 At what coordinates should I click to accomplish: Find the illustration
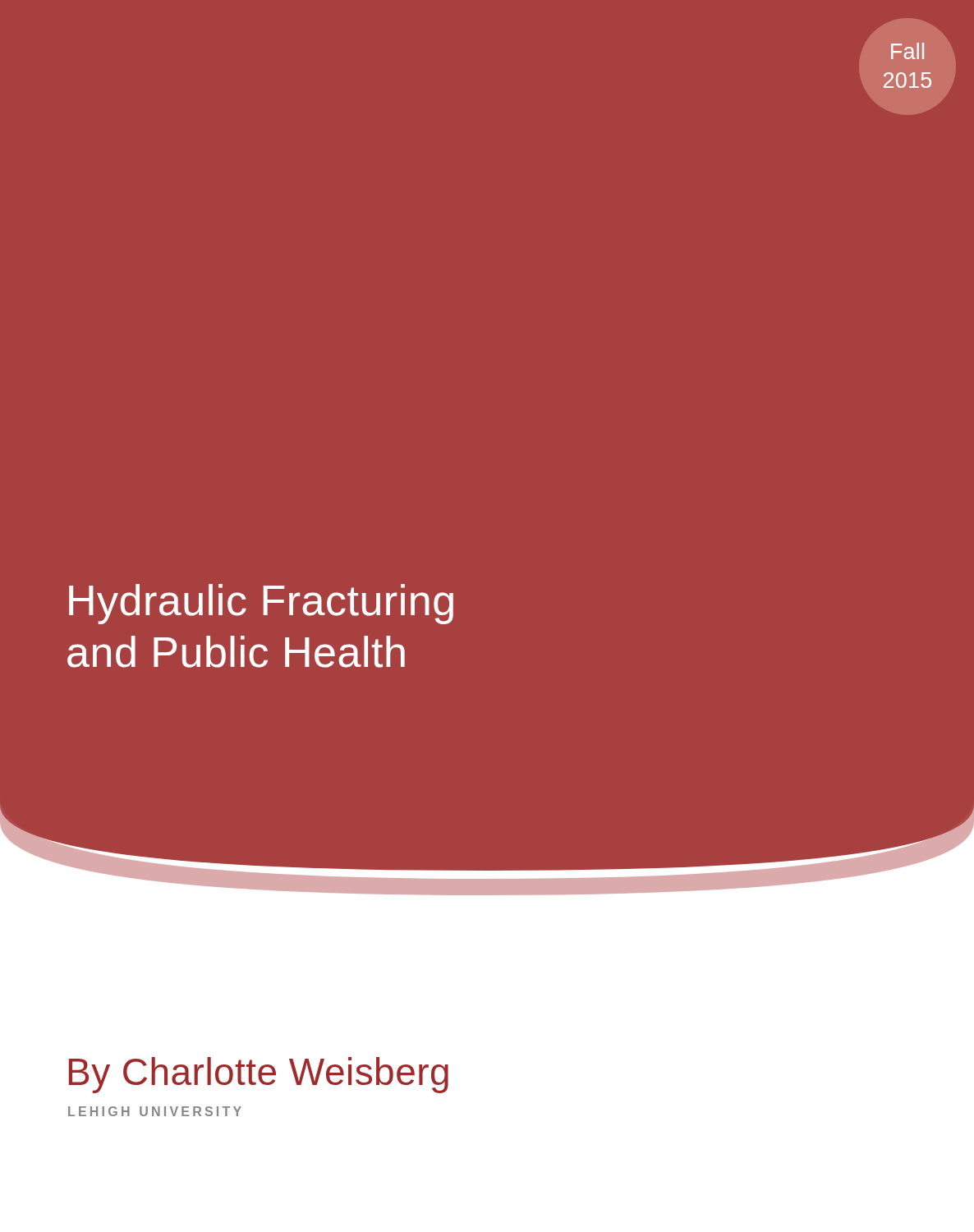487,616
